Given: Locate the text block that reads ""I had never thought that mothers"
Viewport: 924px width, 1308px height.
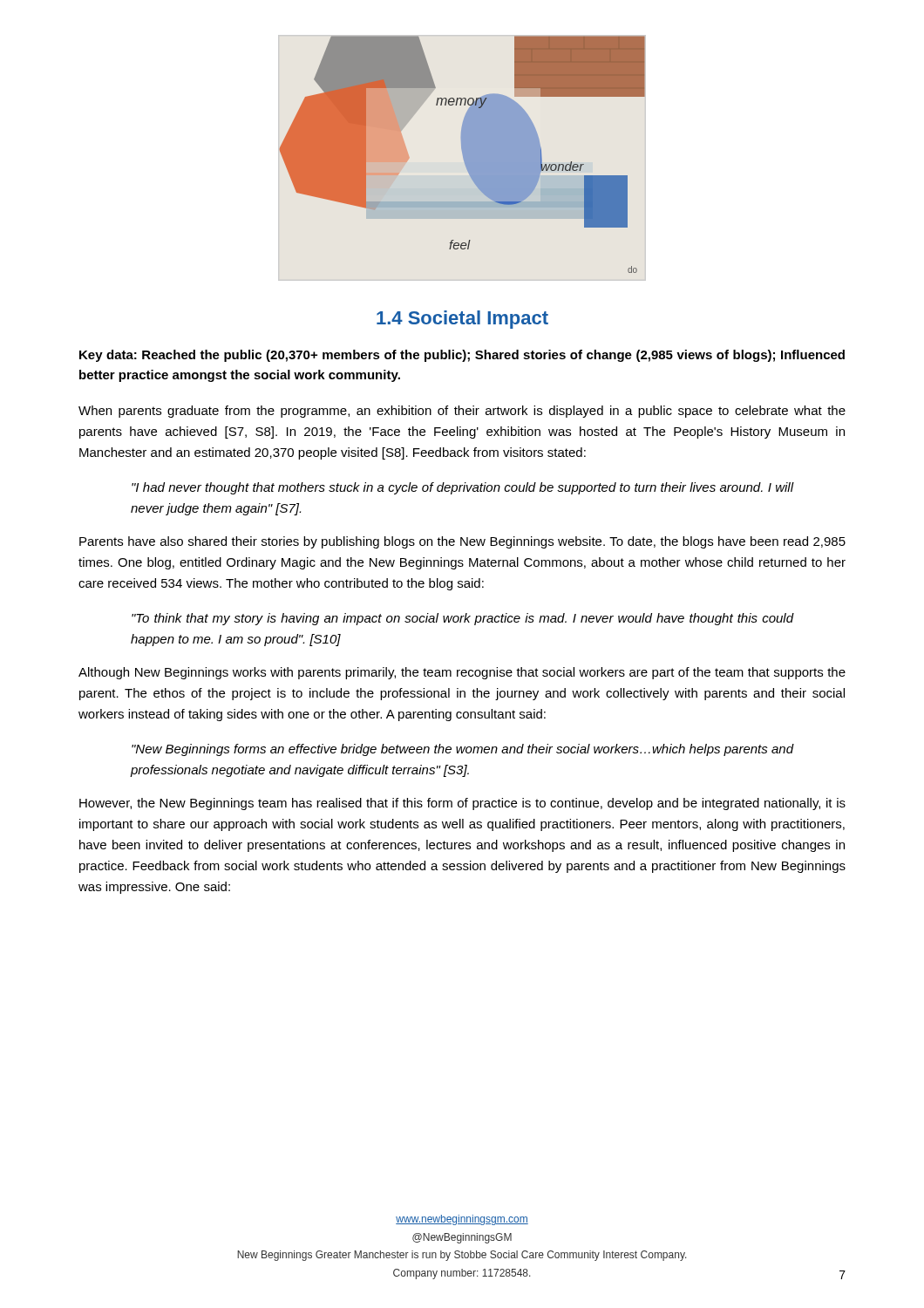Looking at the screenshot, I should [462, 497].
